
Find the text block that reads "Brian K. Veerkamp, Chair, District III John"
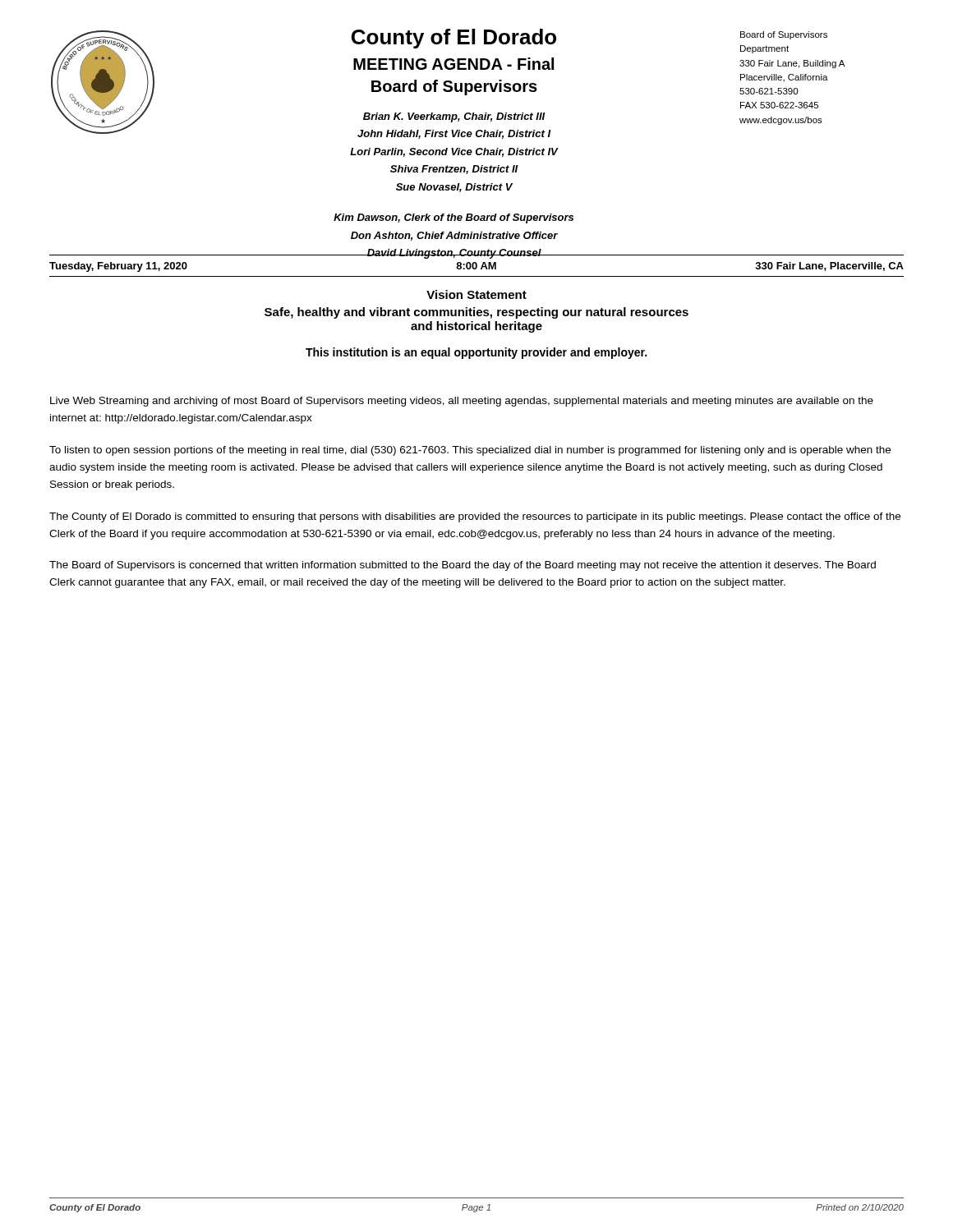click(454, 152)
